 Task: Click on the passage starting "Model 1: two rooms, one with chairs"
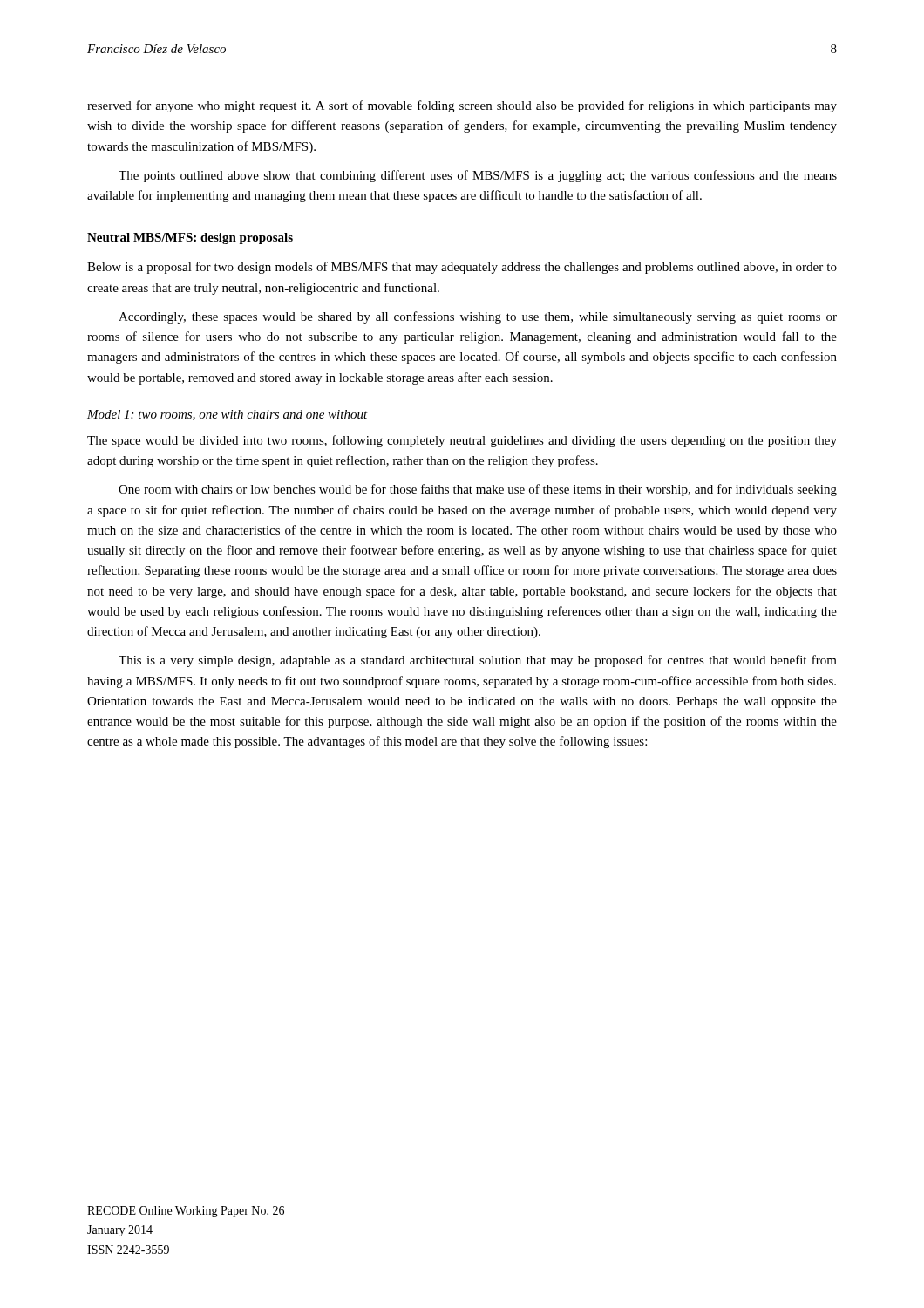(227, 414)
